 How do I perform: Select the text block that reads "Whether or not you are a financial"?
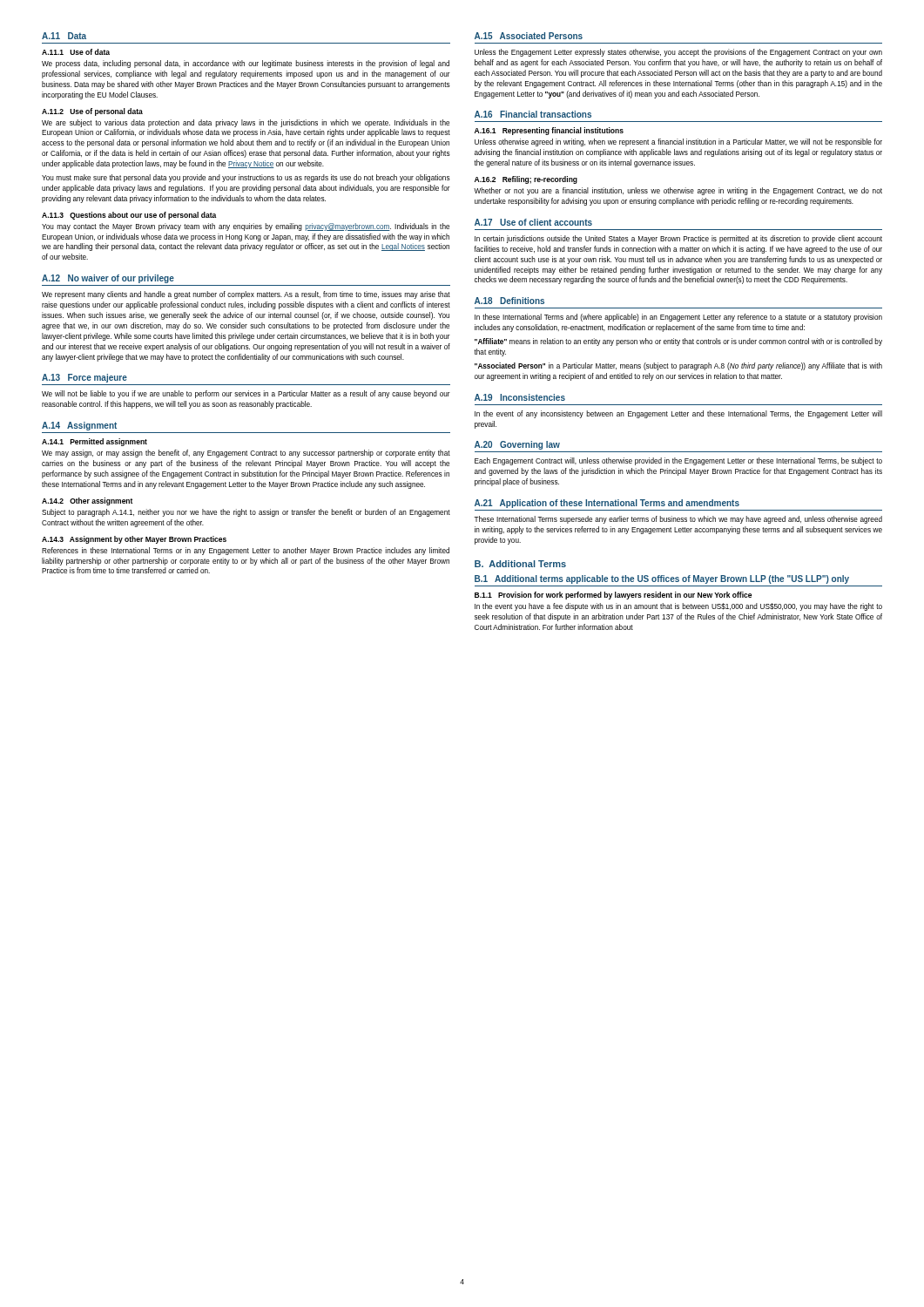click(678, 197)
